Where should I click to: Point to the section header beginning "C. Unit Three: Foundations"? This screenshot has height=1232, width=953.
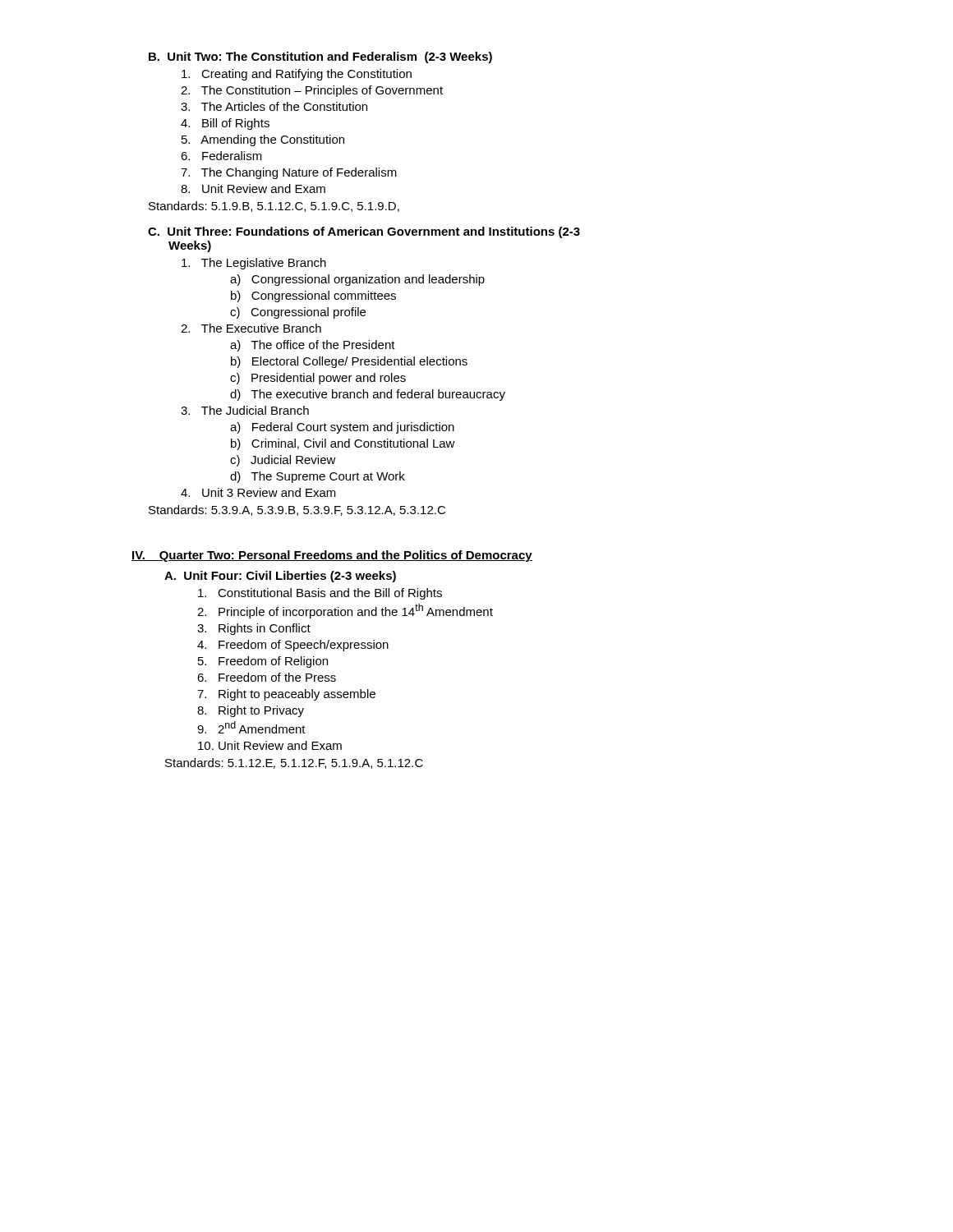pyautogui.click(x=364, y=238)
